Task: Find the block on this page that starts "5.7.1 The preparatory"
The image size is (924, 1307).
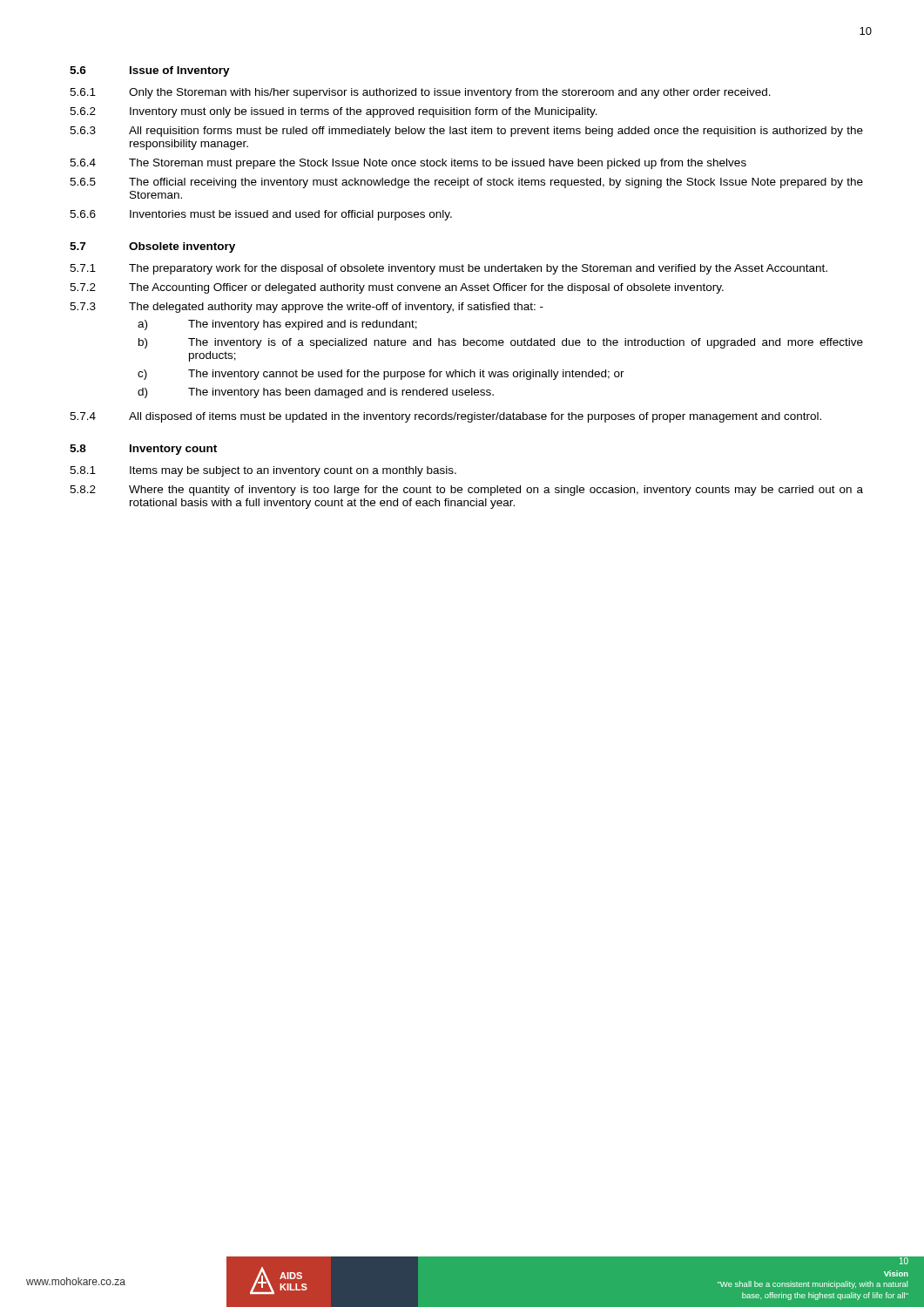Action: pyautogui.click(x=466, y=268)
